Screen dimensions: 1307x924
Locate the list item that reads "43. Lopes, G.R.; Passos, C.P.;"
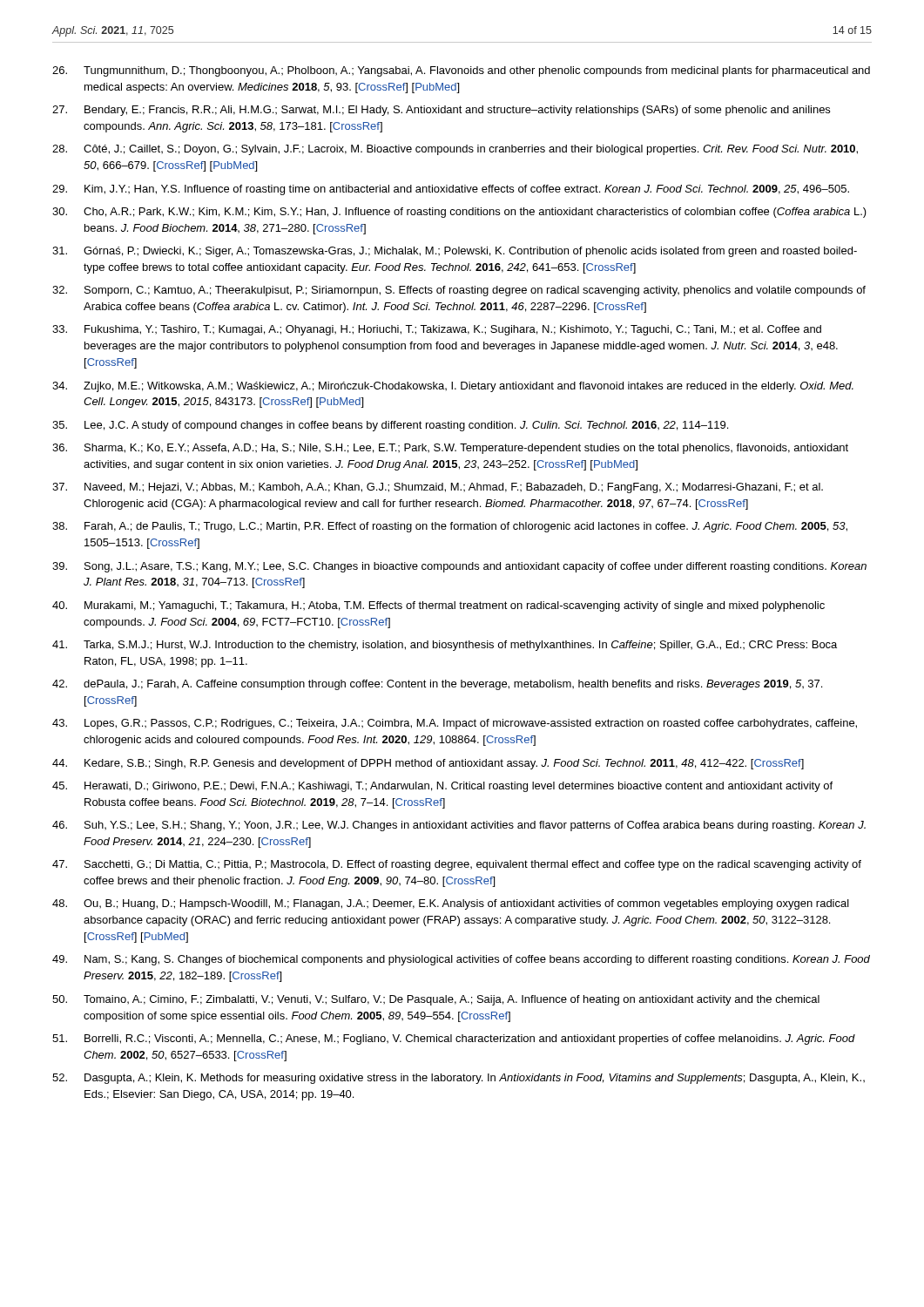[x=462, y=732]
